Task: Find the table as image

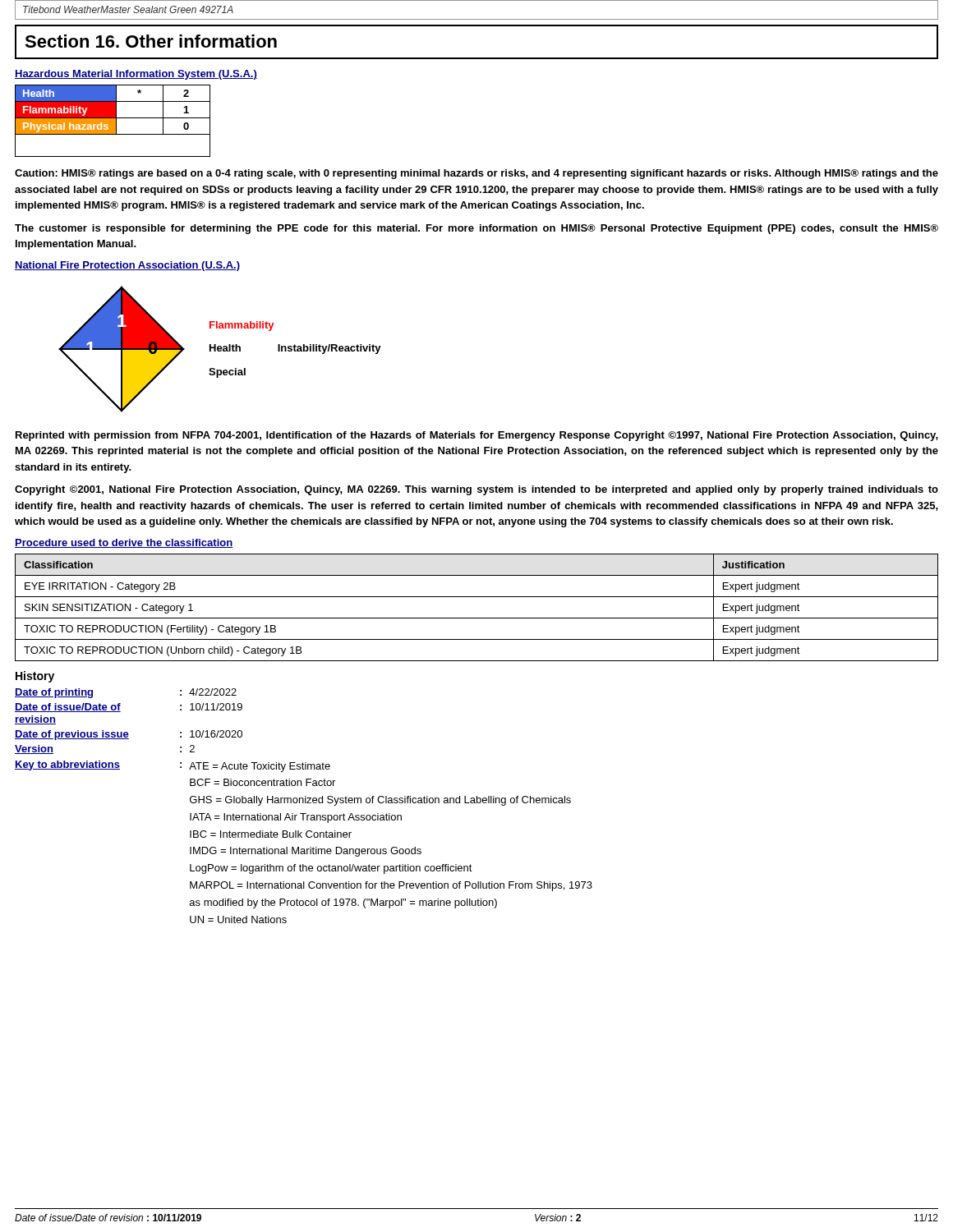Action: pos(476,121)
